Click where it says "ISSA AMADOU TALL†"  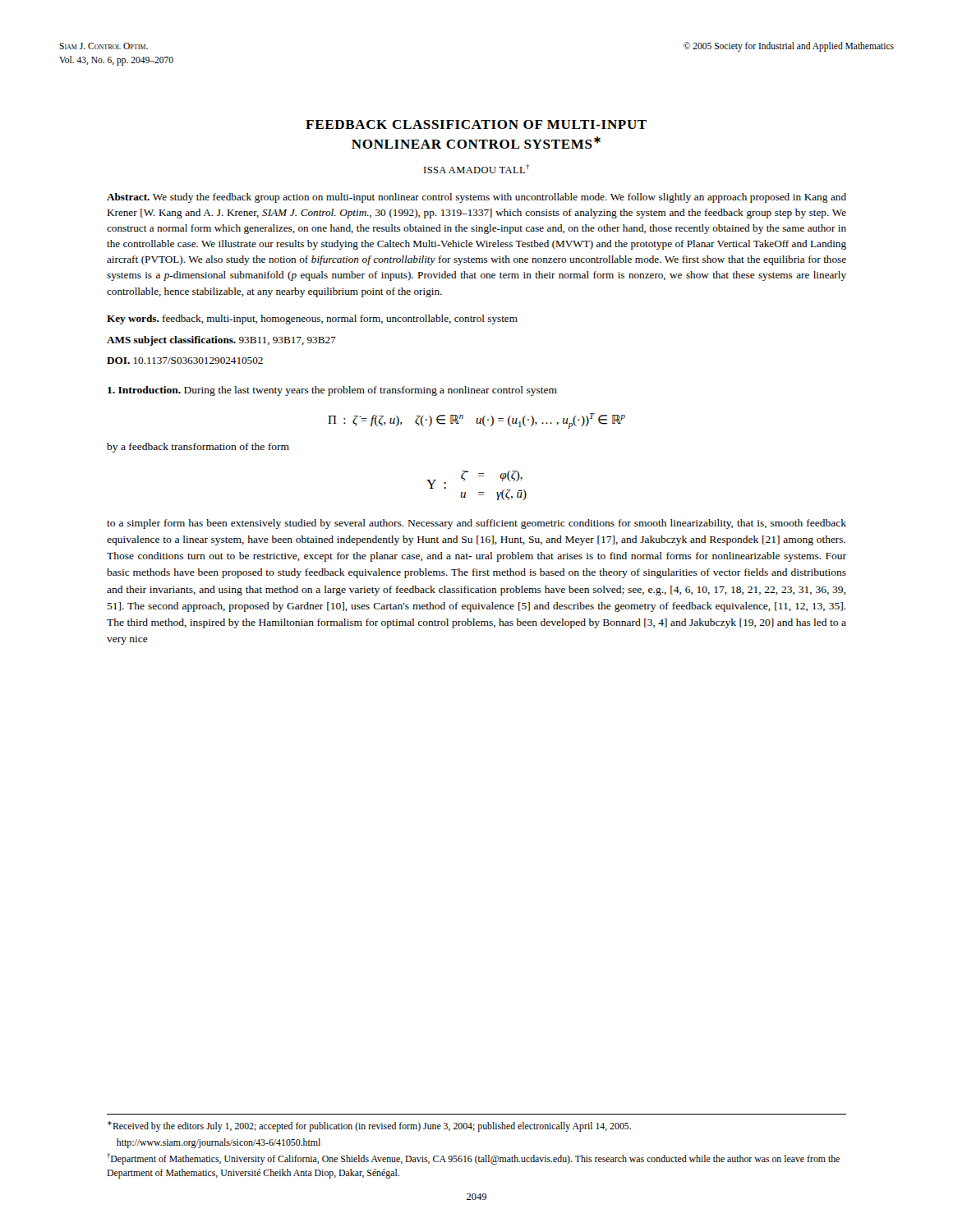[476, 169]
